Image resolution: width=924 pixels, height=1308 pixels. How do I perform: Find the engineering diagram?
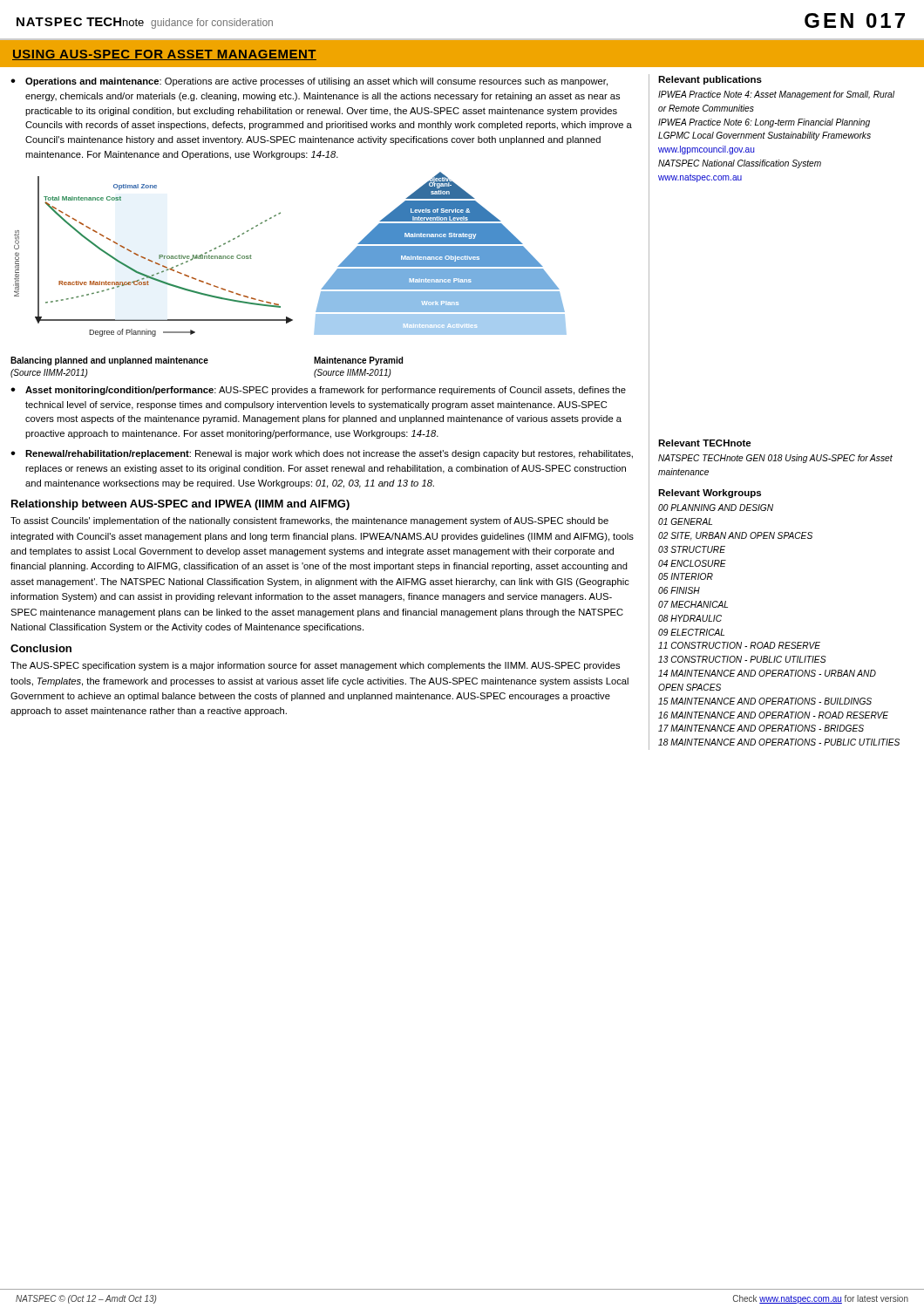click(154, 259)
